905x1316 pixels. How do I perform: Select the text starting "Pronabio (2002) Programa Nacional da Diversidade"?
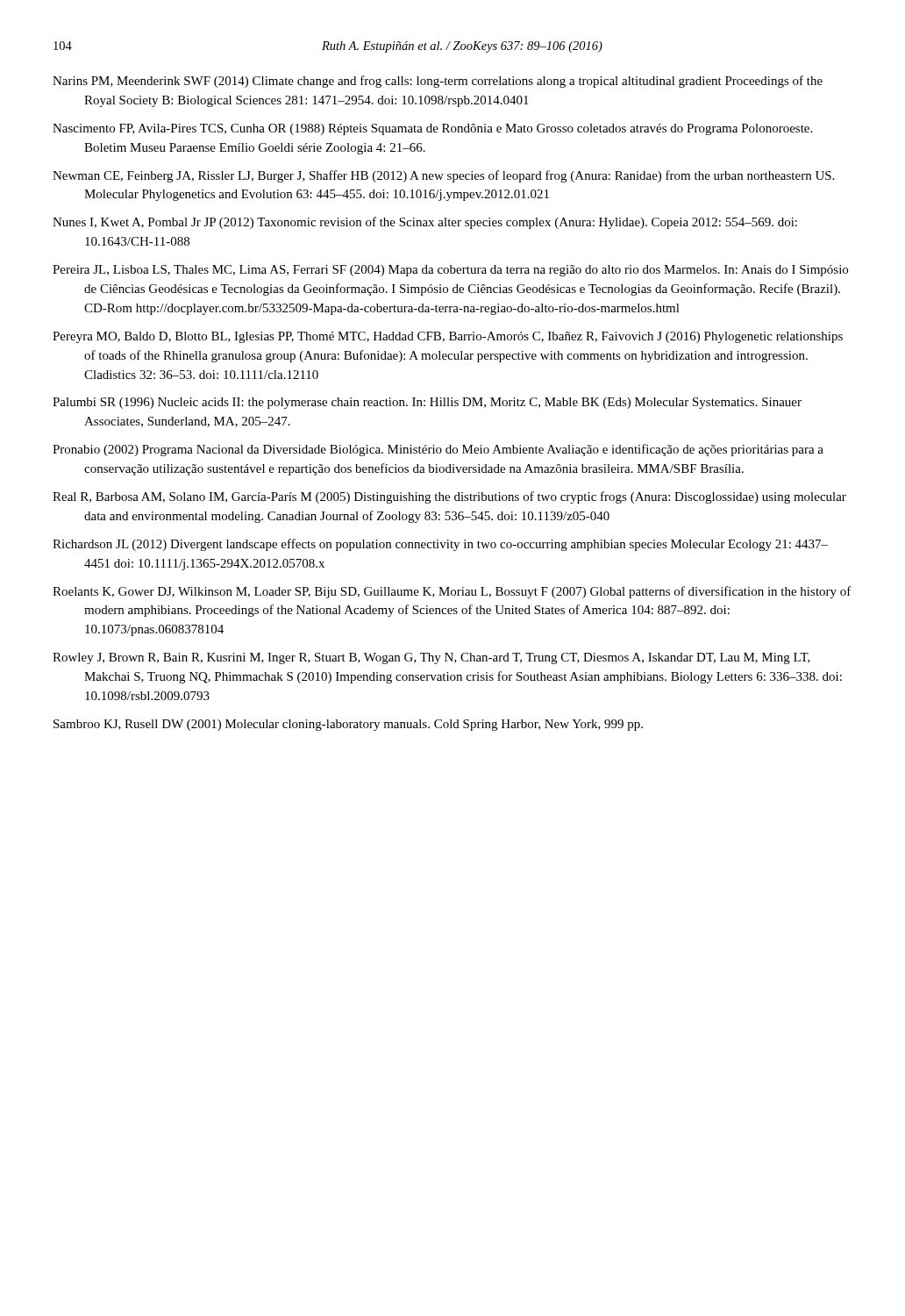point(438,459)
